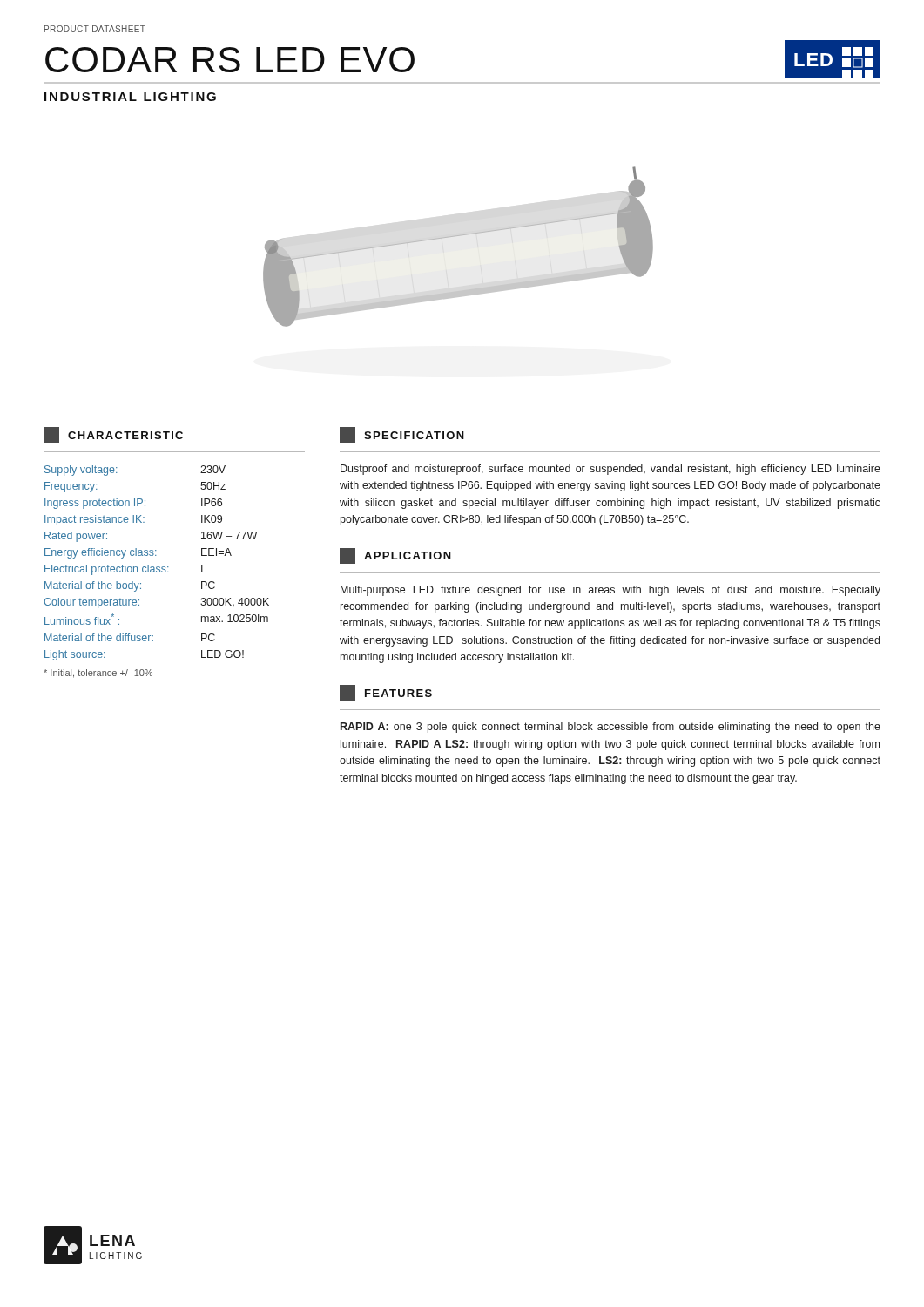Locate the photo
924x1307 pixels.
tap(462, 257)
